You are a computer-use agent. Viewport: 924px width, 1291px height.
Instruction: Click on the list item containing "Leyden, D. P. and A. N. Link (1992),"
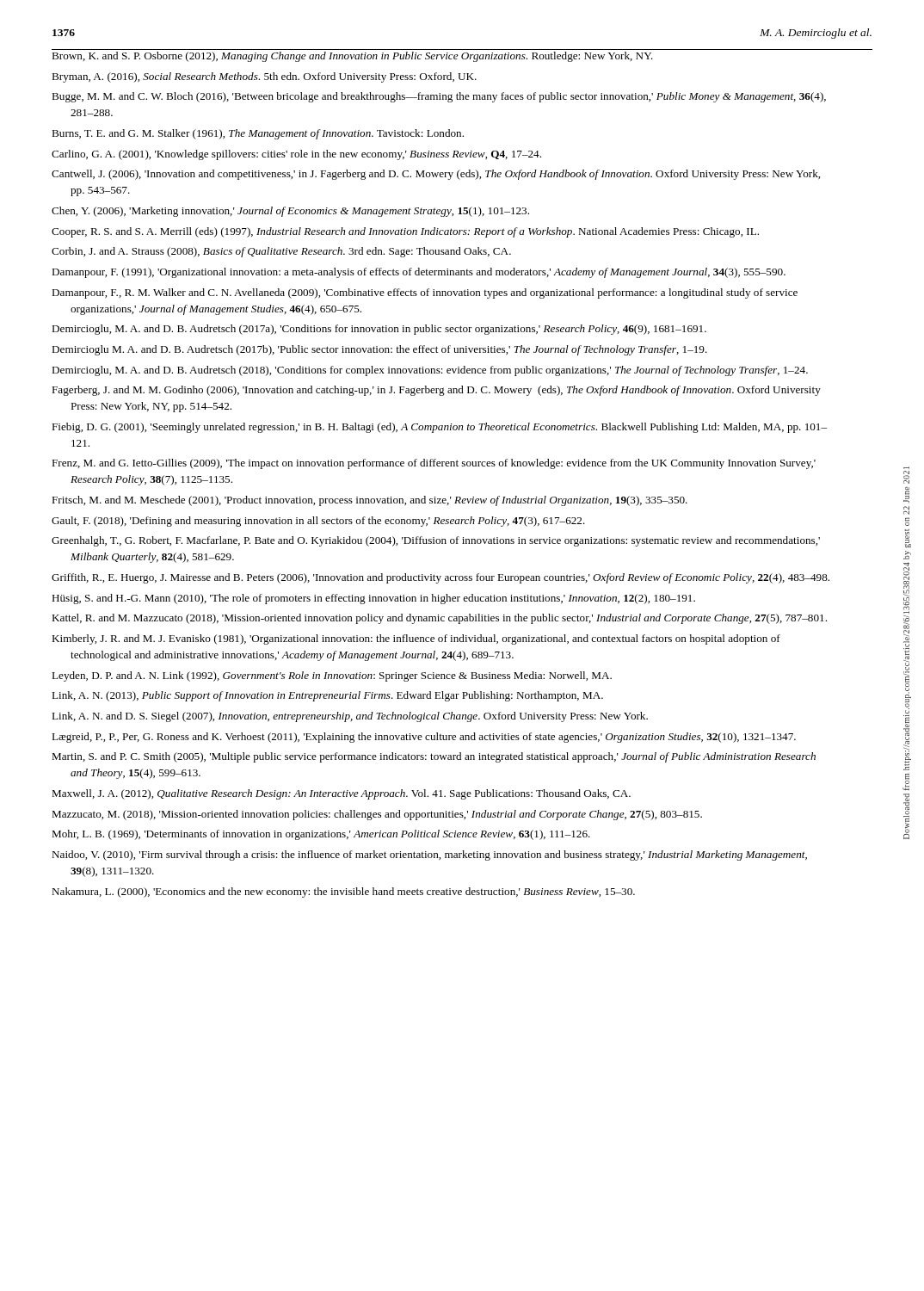[x=332, y=675]
